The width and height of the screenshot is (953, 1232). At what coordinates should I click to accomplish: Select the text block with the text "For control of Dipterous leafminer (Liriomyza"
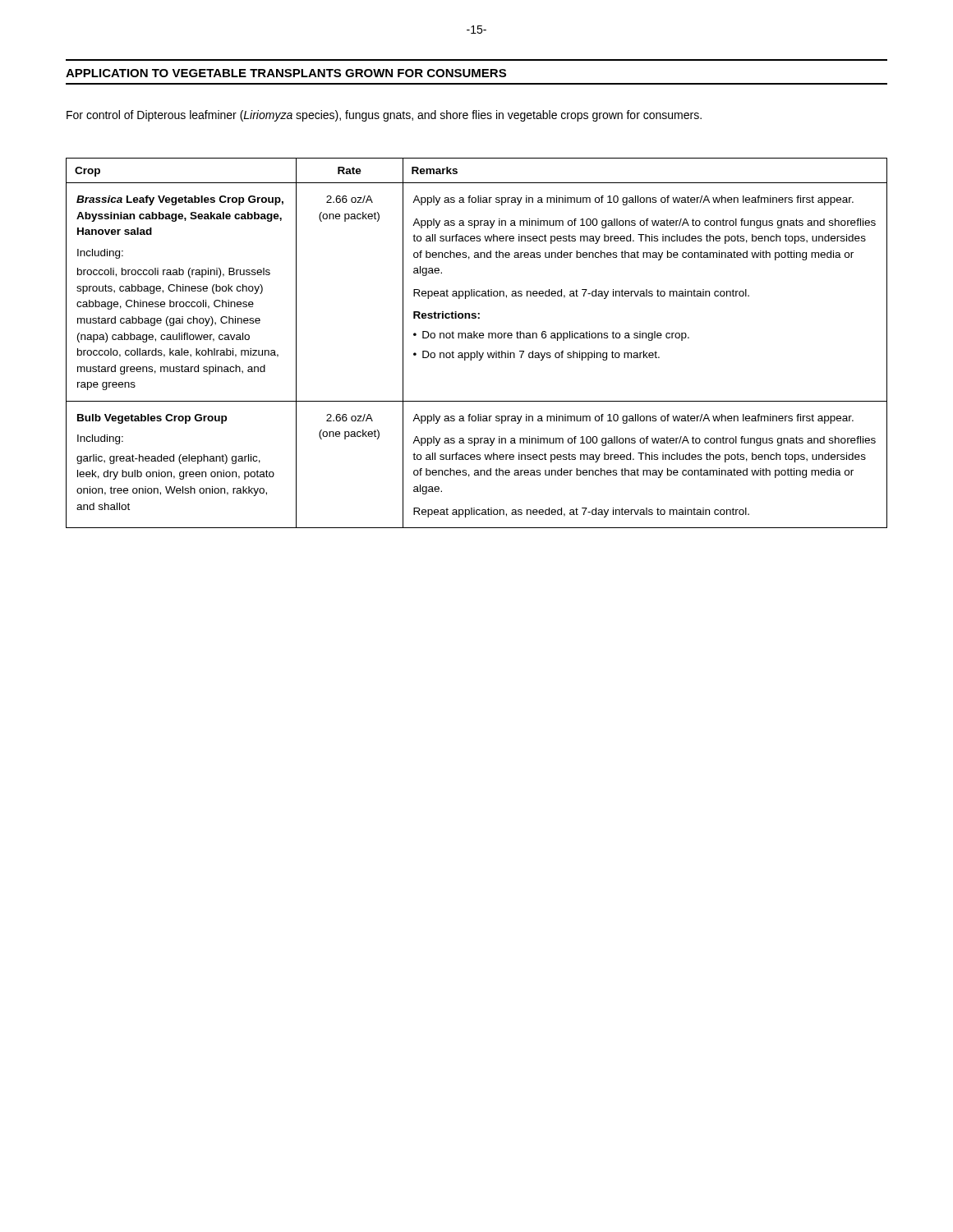pos(384,115)
